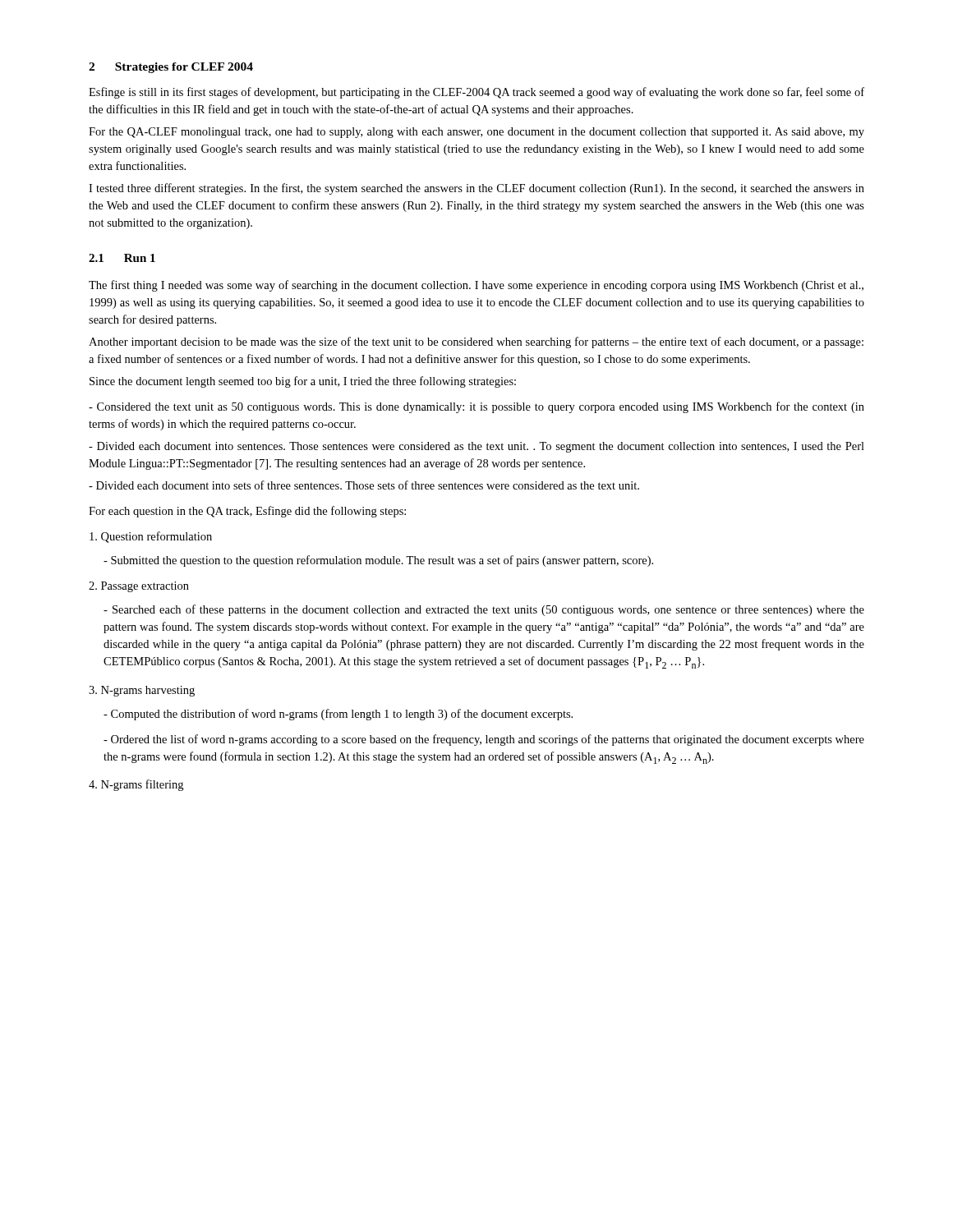
Task: Locate the text starting "Divided each document into sentences. Those"
Action: [476, 455]
